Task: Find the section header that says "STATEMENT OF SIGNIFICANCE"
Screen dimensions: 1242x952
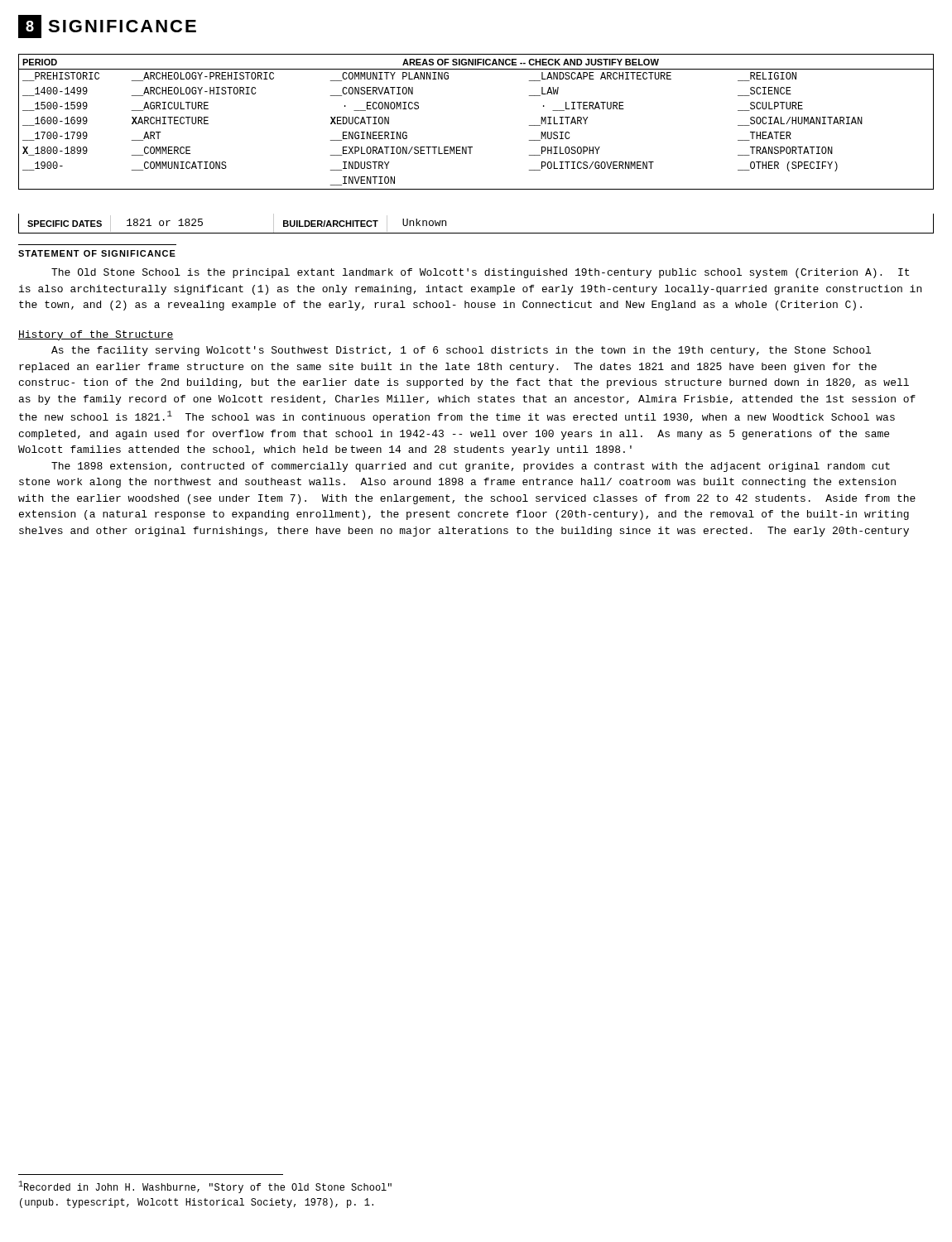Action: (97, 253)
